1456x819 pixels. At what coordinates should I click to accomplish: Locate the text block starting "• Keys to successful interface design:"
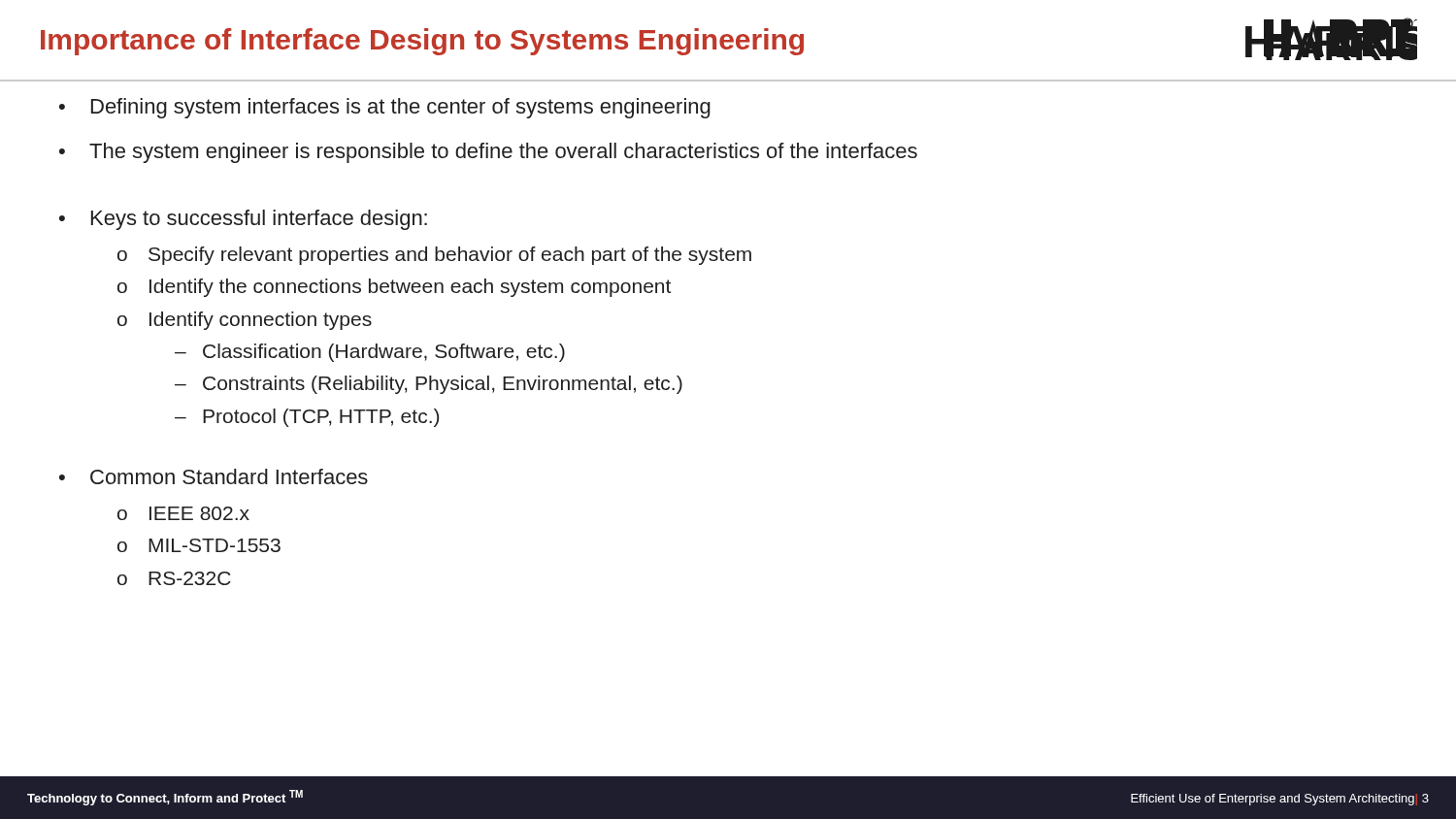(x=244, y=219)
